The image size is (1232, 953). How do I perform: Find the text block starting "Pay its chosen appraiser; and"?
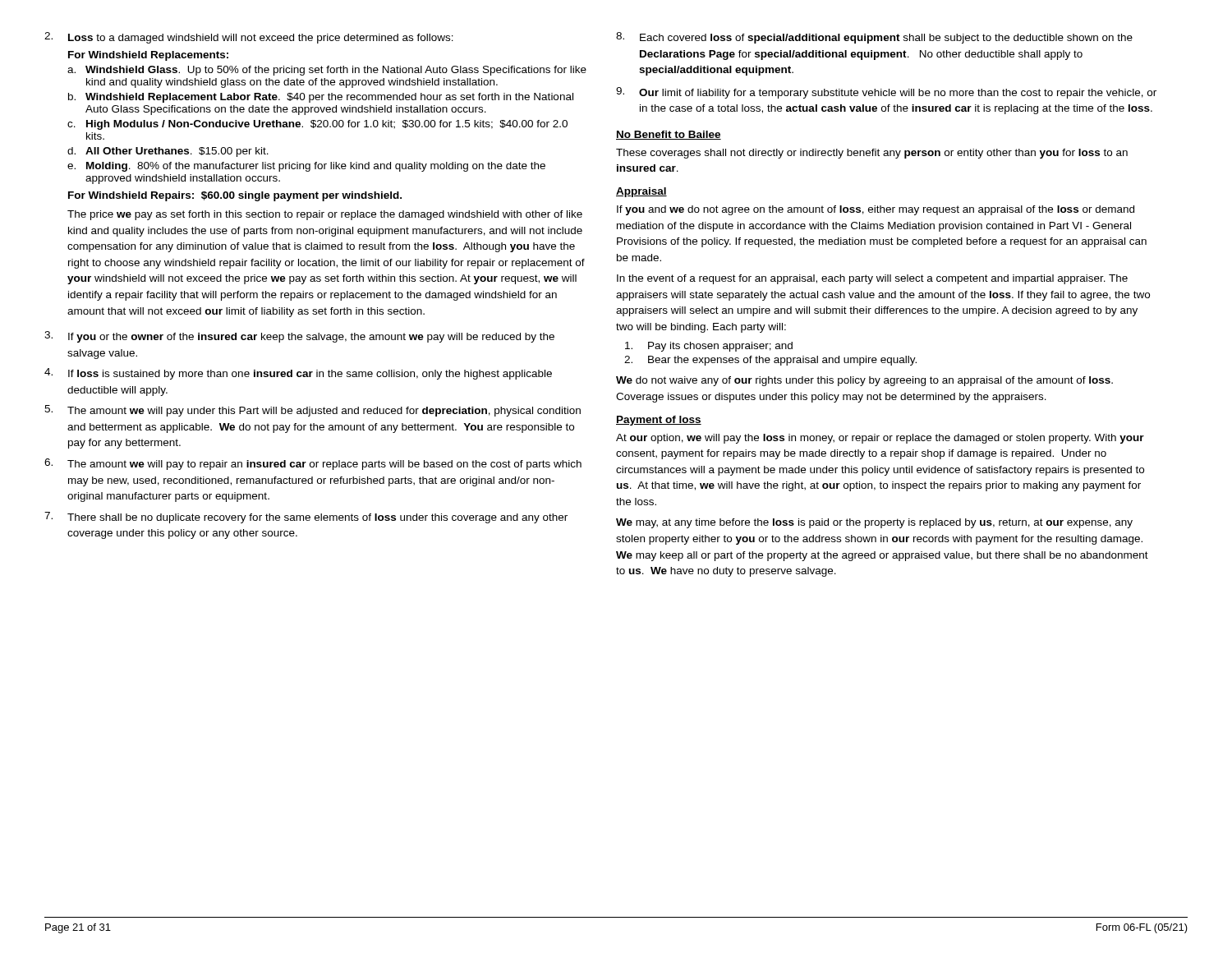pyautogui.click(x=891, y=346)
